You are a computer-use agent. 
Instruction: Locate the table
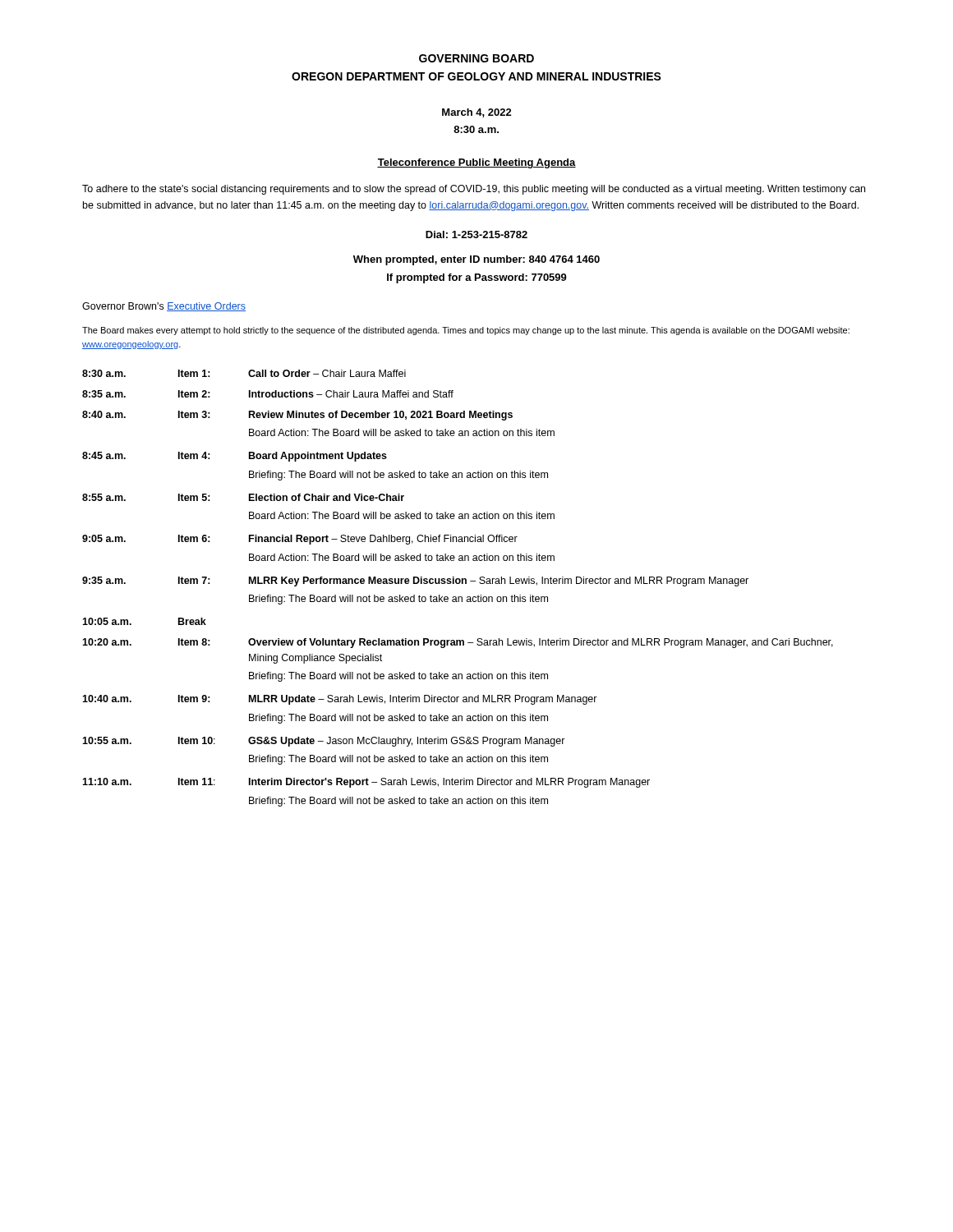pyautogui.click(x=476, y=589)
